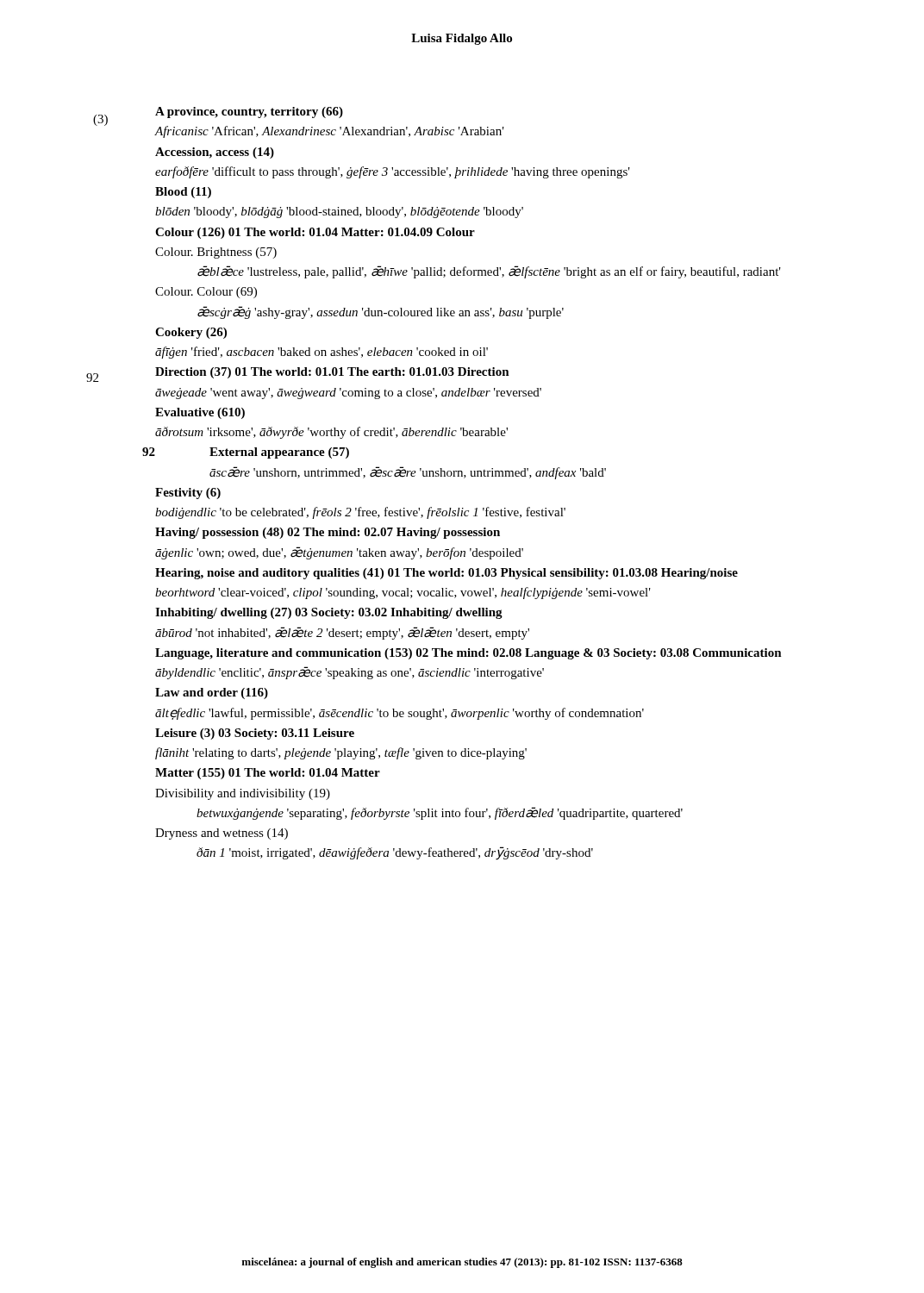The image size is (924, 1293).
Task: Locate the list item that says "Language, literature and"
Action: click(468, 662)
